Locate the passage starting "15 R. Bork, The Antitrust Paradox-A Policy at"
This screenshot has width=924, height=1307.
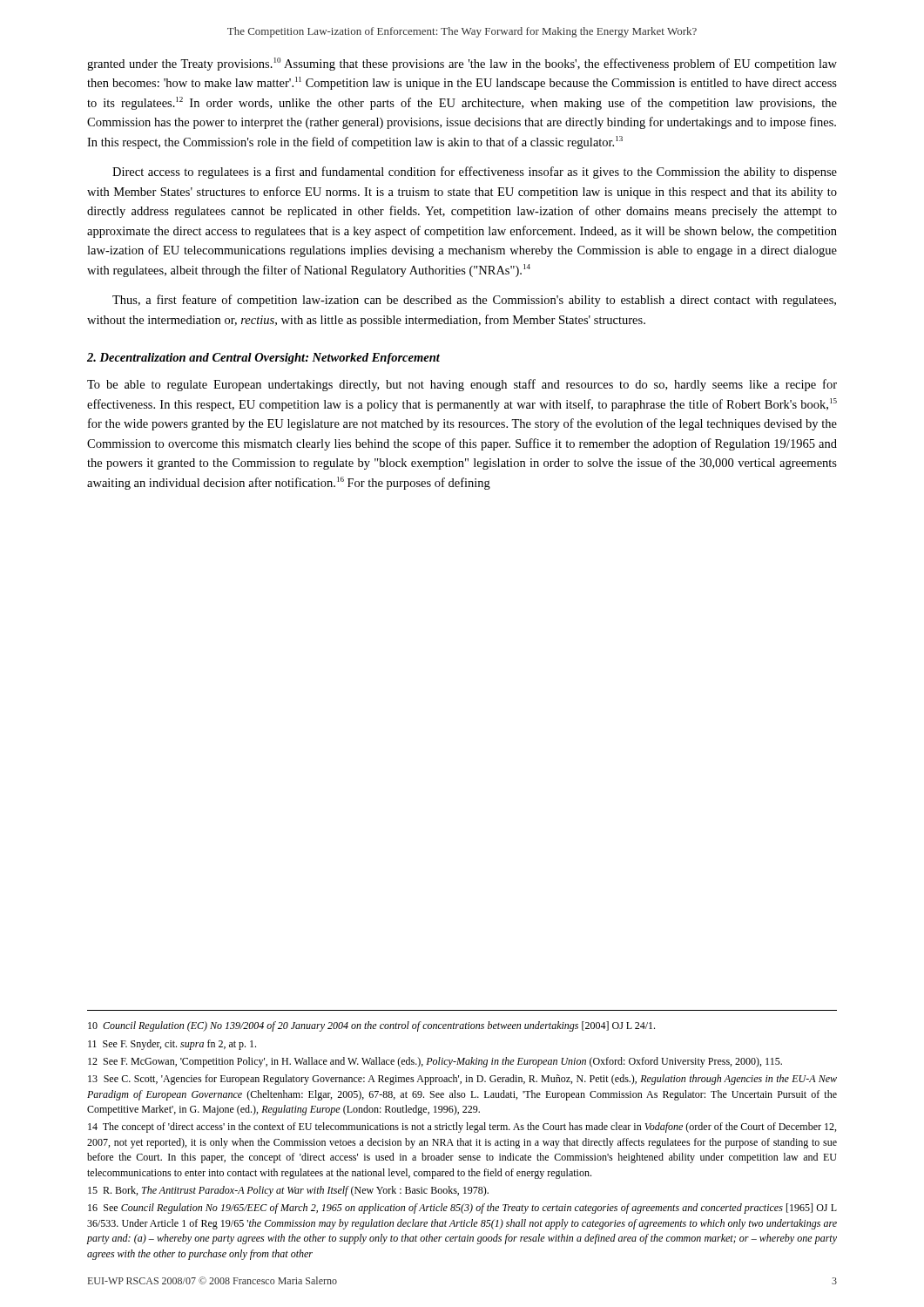(288, 1190)
